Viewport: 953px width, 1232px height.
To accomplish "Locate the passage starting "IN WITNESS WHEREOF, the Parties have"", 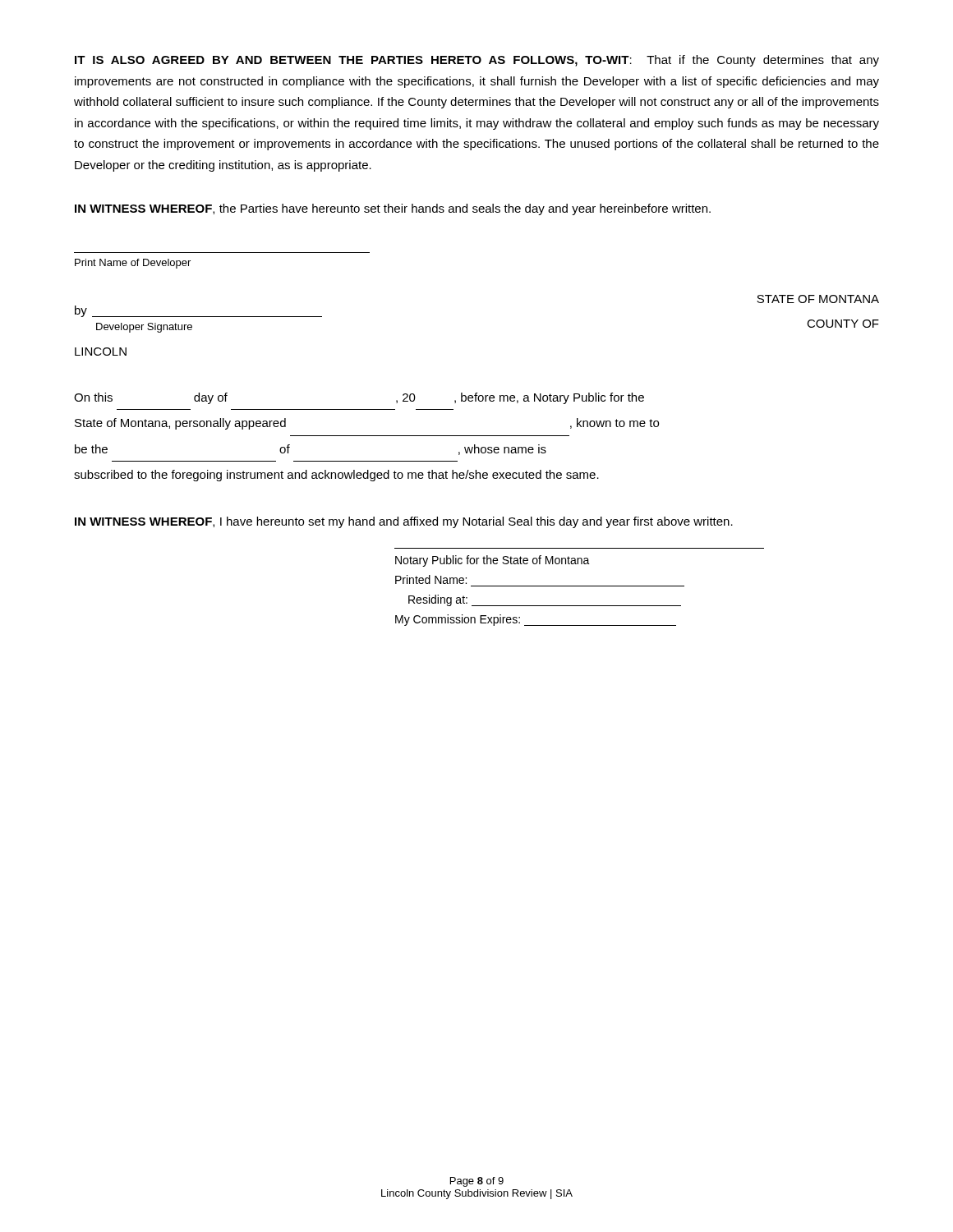I will click(393, 208).
